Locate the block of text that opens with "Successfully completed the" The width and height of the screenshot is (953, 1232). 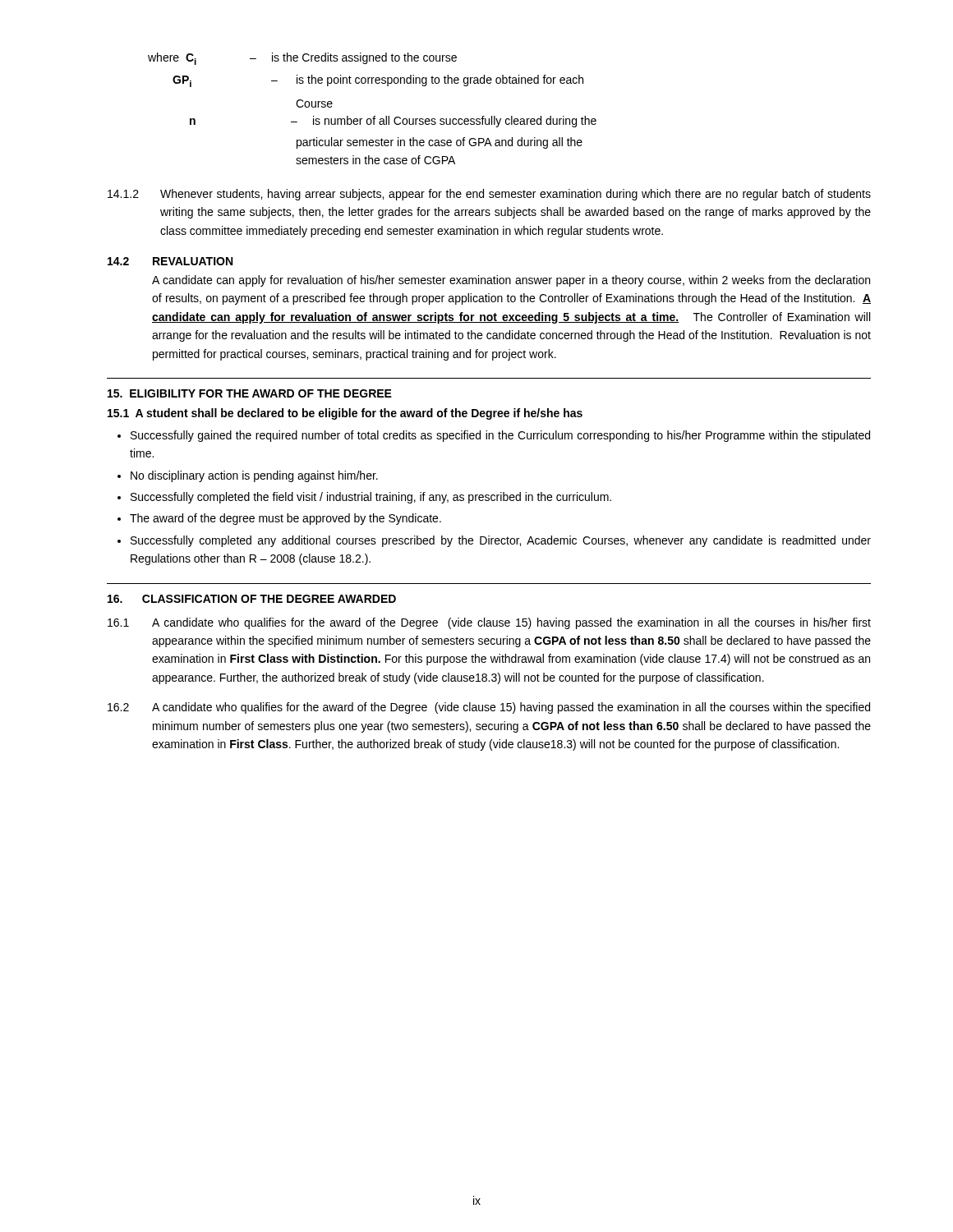[371, 497]
